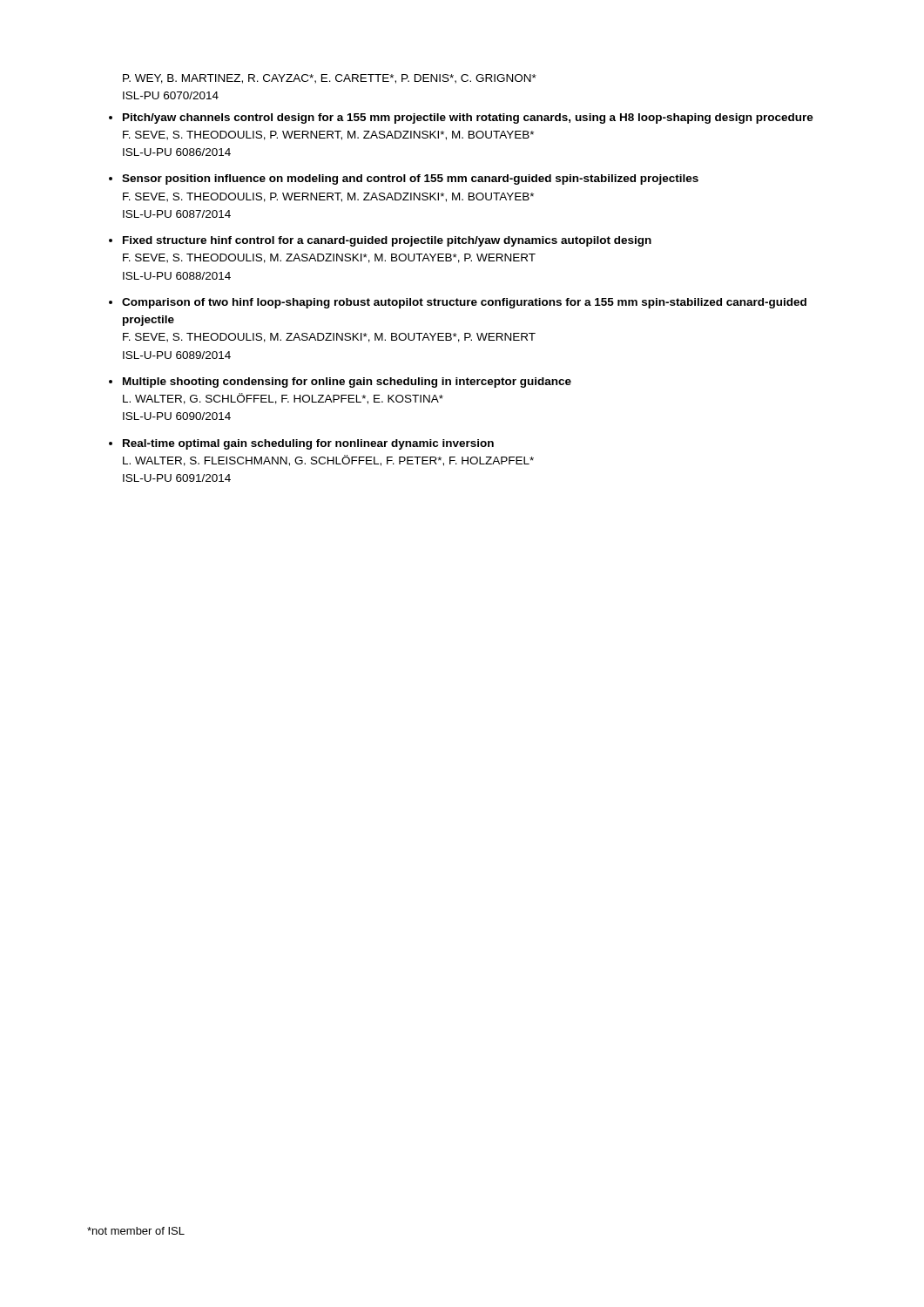Select the passage starting "P. WEY, B. MARTINEZ, R."

tap(329, 87)
